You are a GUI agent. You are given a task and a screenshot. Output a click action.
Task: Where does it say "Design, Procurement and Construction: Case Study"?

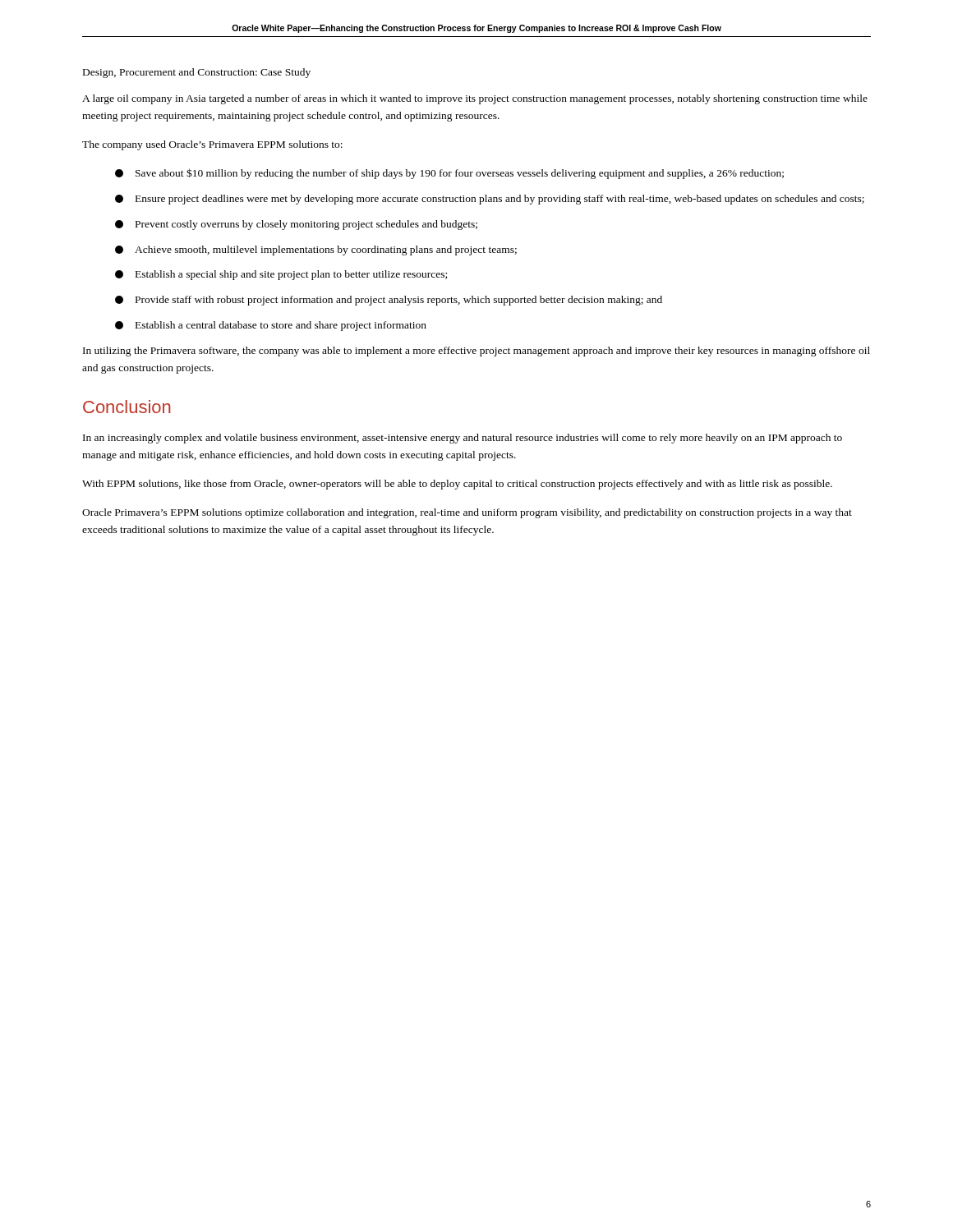(196, 72)
